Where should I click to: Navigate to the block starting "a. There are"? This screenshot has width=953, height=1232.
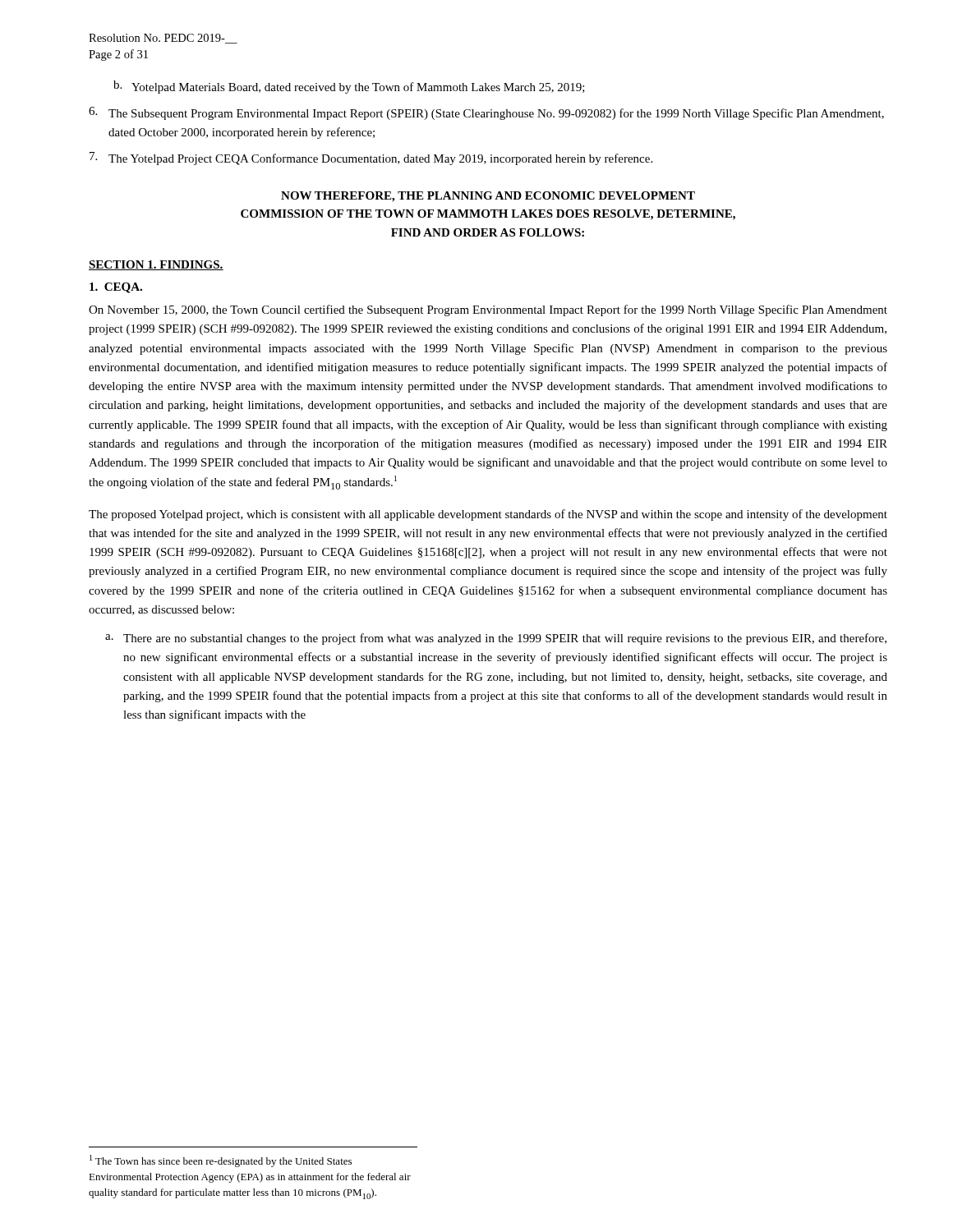point(496,677)
